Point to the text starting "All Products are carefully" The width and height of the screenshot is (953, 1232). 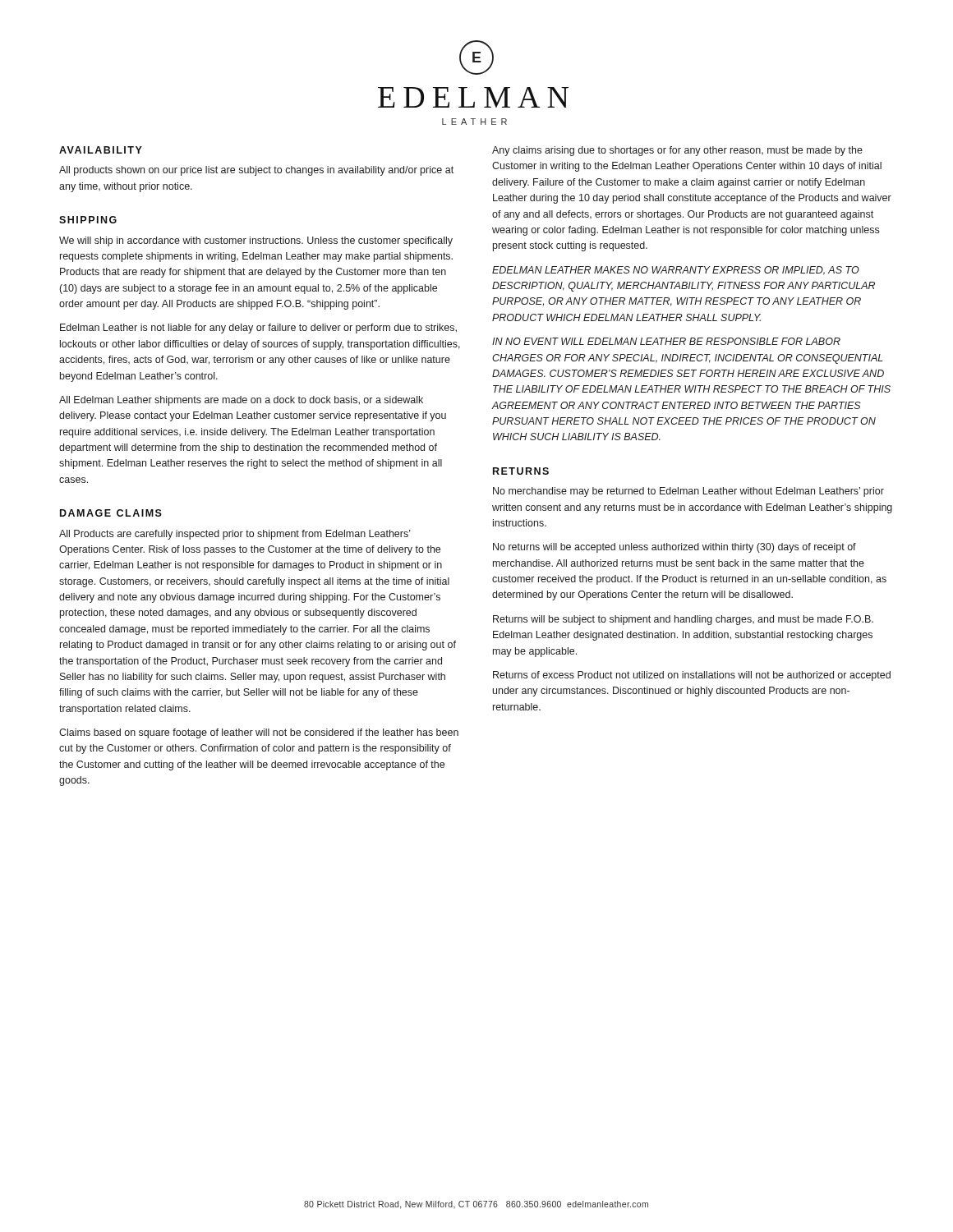point(260,657)
